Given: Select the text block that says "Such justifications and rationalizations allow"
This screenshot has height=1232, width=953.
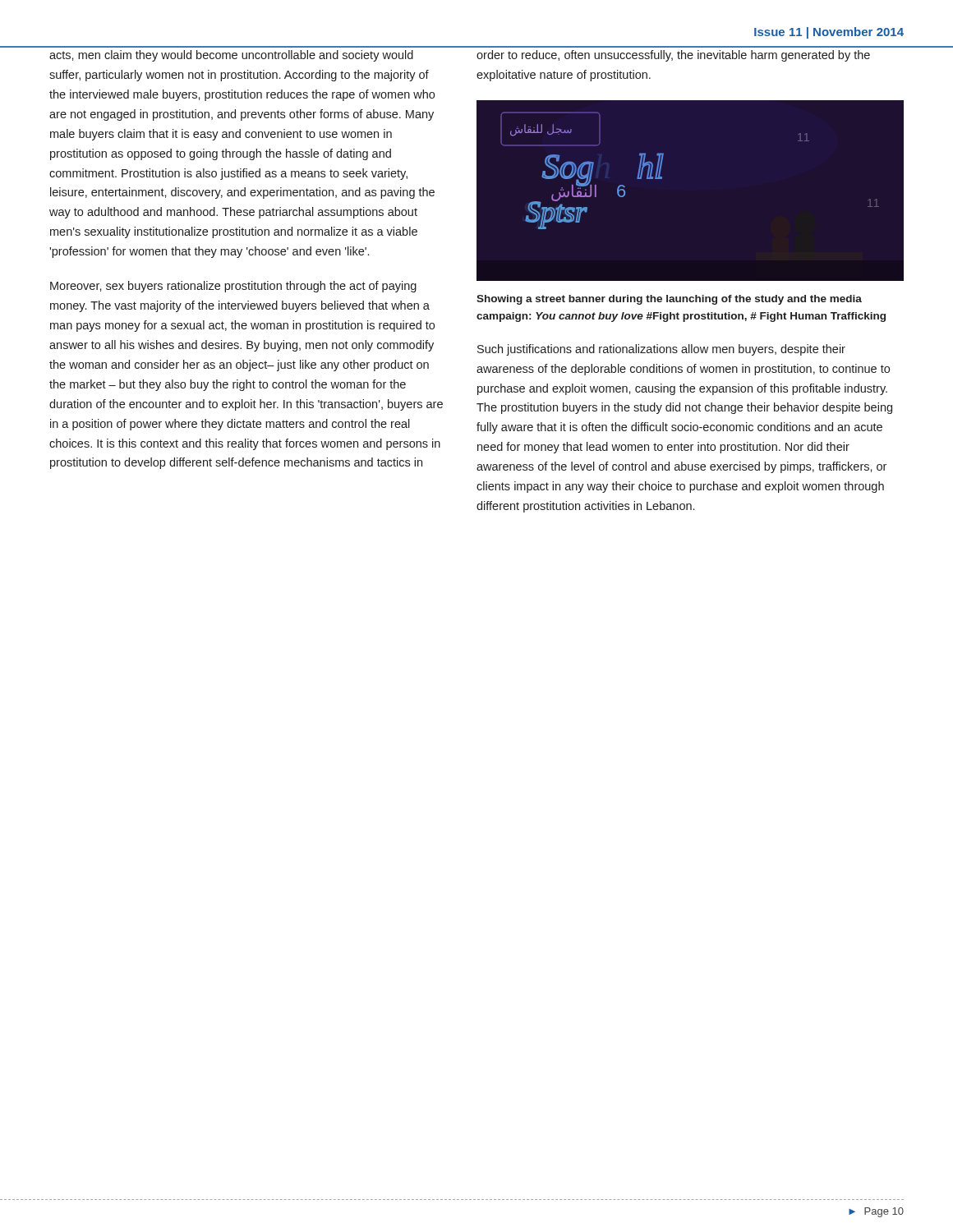Looking at the screenshot, I should point(685,427).
